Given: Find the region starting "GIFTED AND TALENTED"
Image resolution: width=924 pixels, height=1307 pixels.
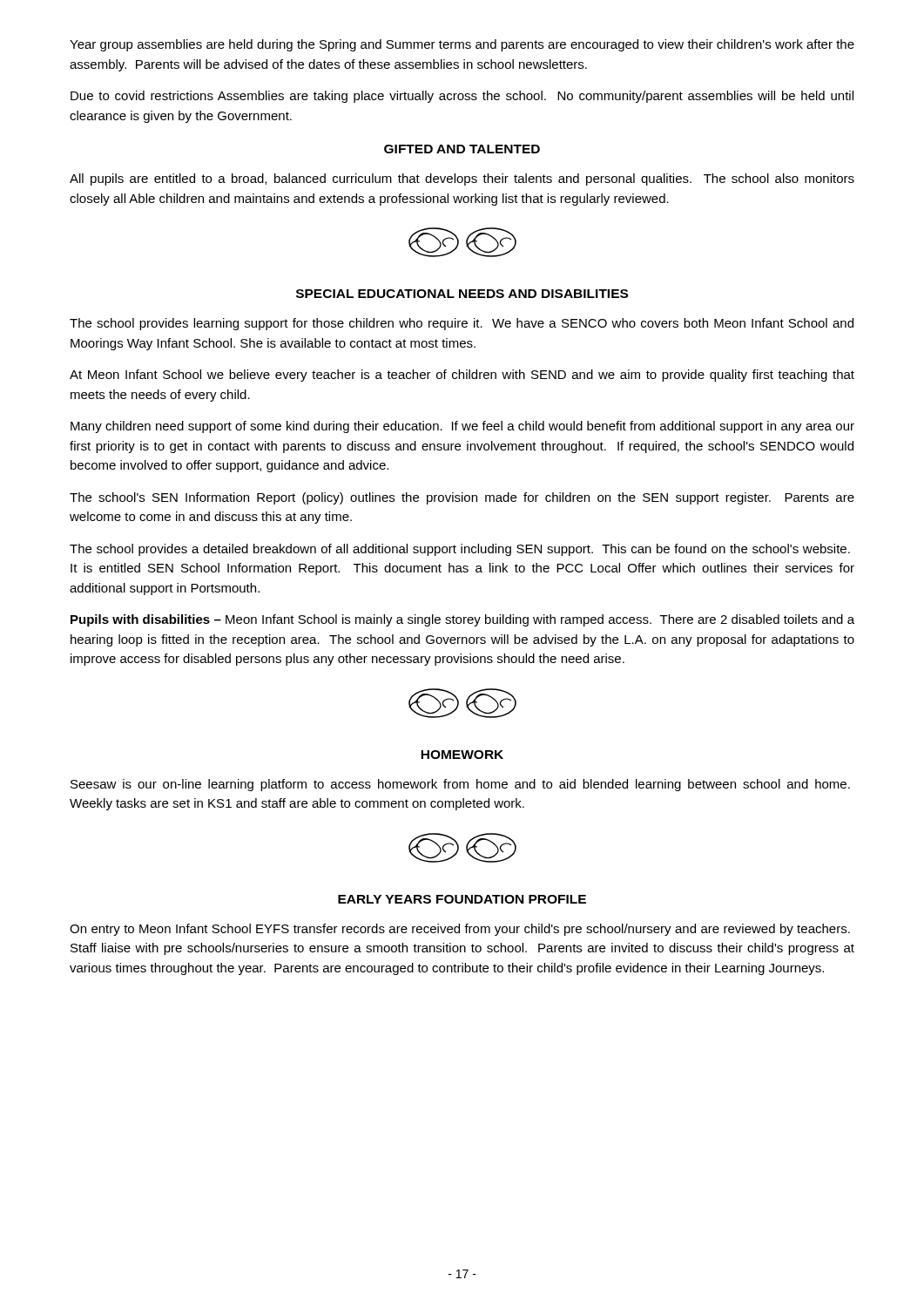Looking at the screenshot, I should click(x=462, y=149).
